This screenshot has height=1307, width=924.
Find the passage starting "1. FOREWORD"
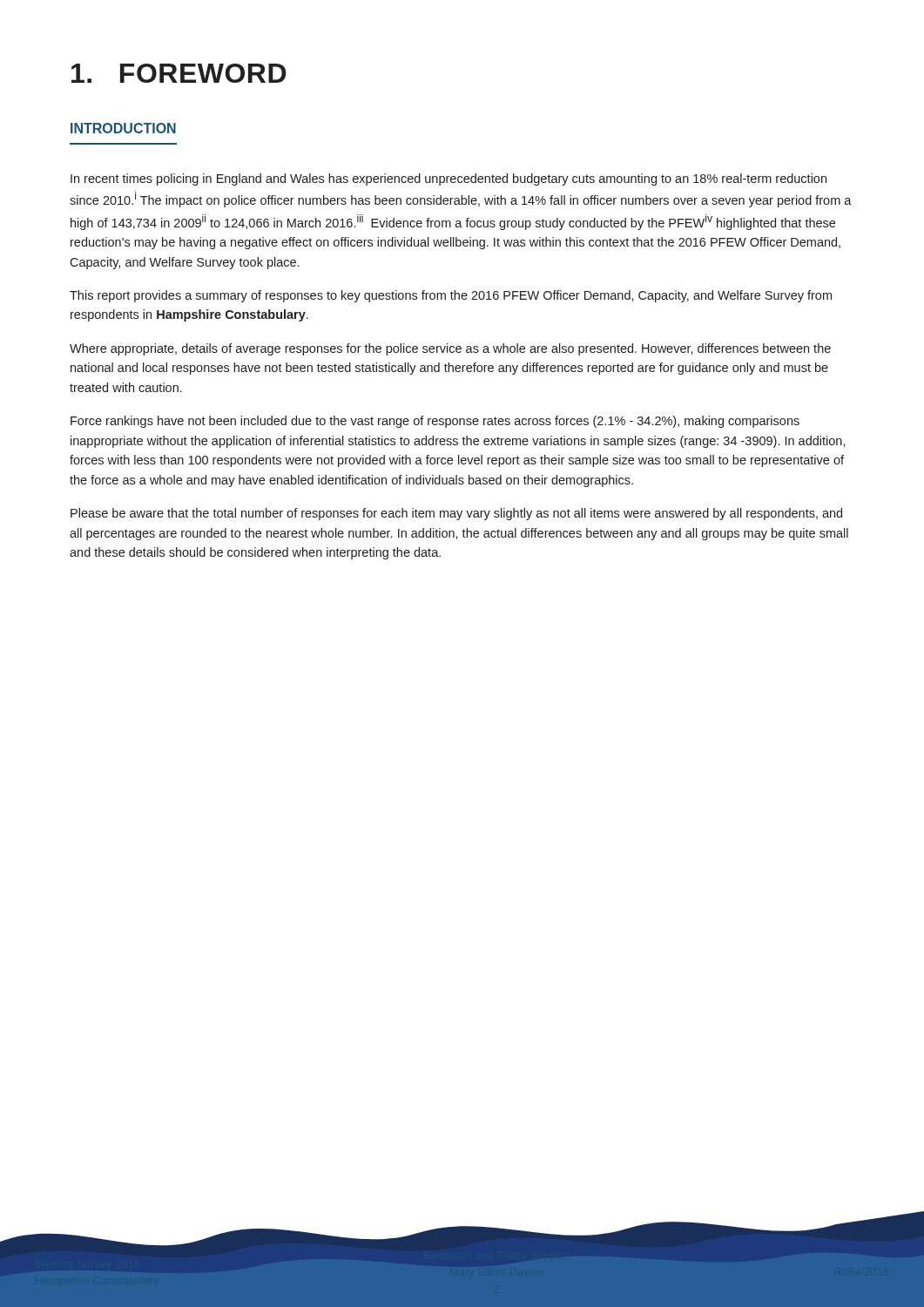pyautogui.click(x=179, y=73)
